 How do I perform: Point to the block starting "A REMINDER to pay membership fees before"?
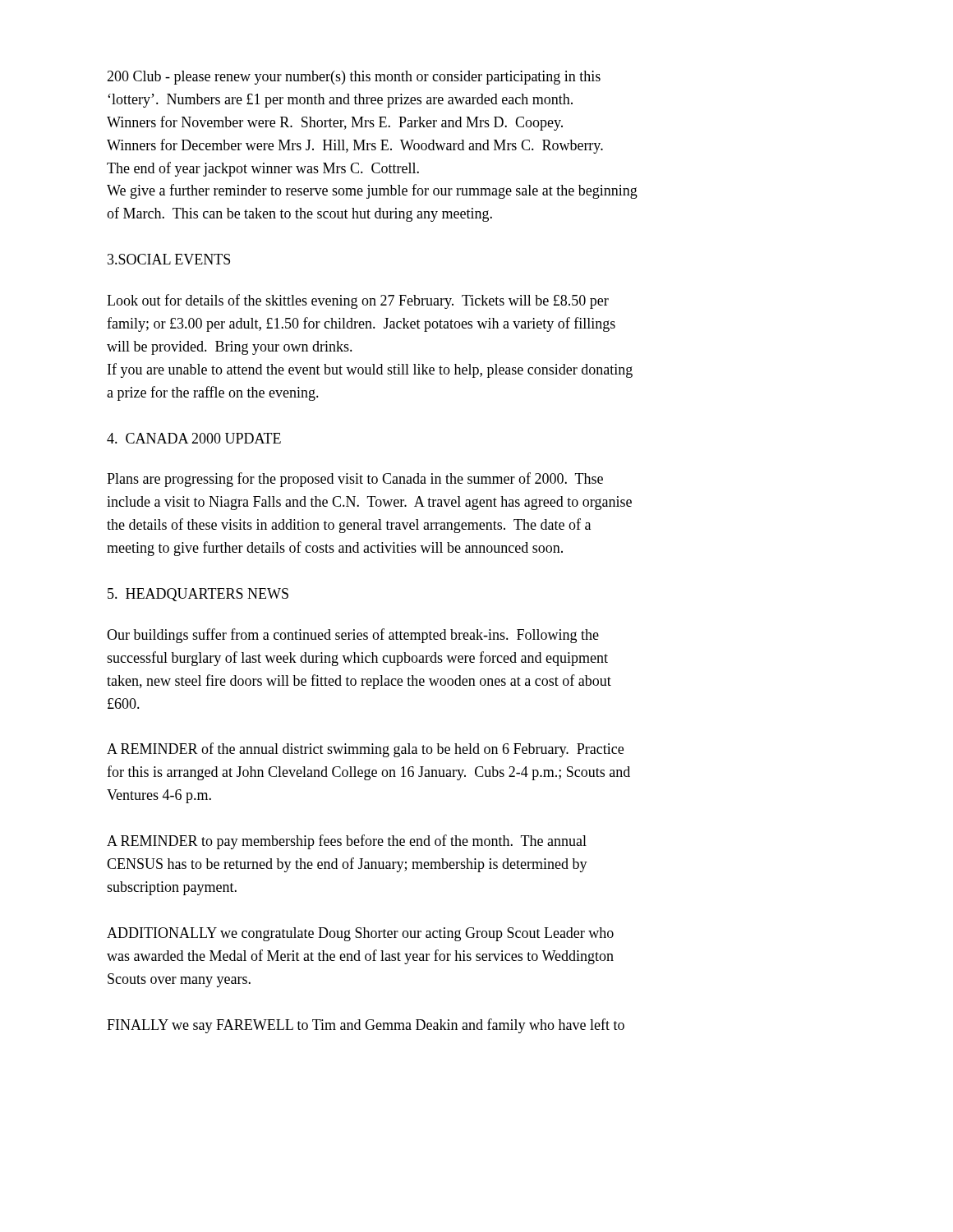point(347,864)
